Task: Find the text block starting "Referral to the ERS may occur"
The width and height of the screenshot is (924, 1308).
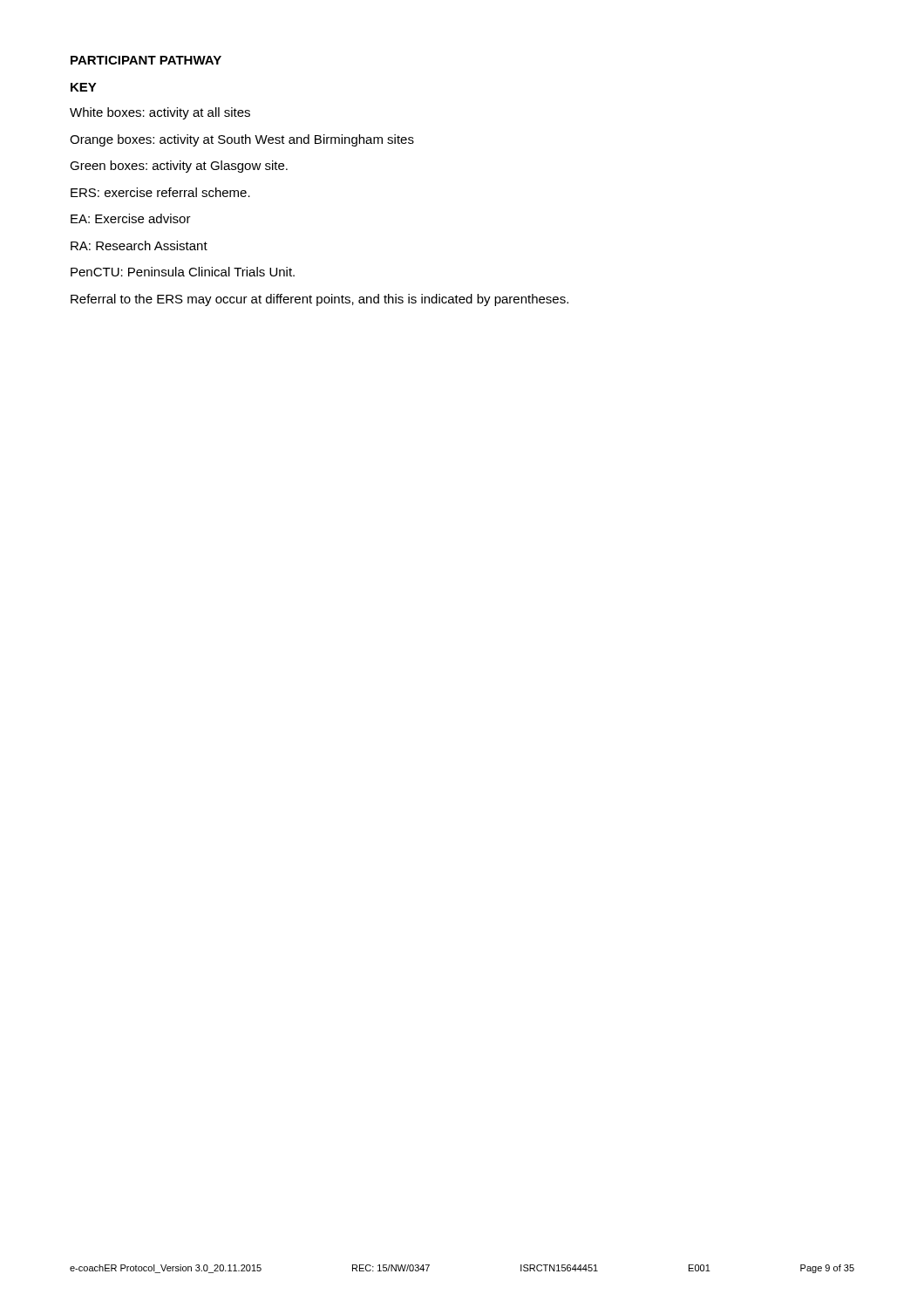Action: pyautogui.click(x=320, y=298)
